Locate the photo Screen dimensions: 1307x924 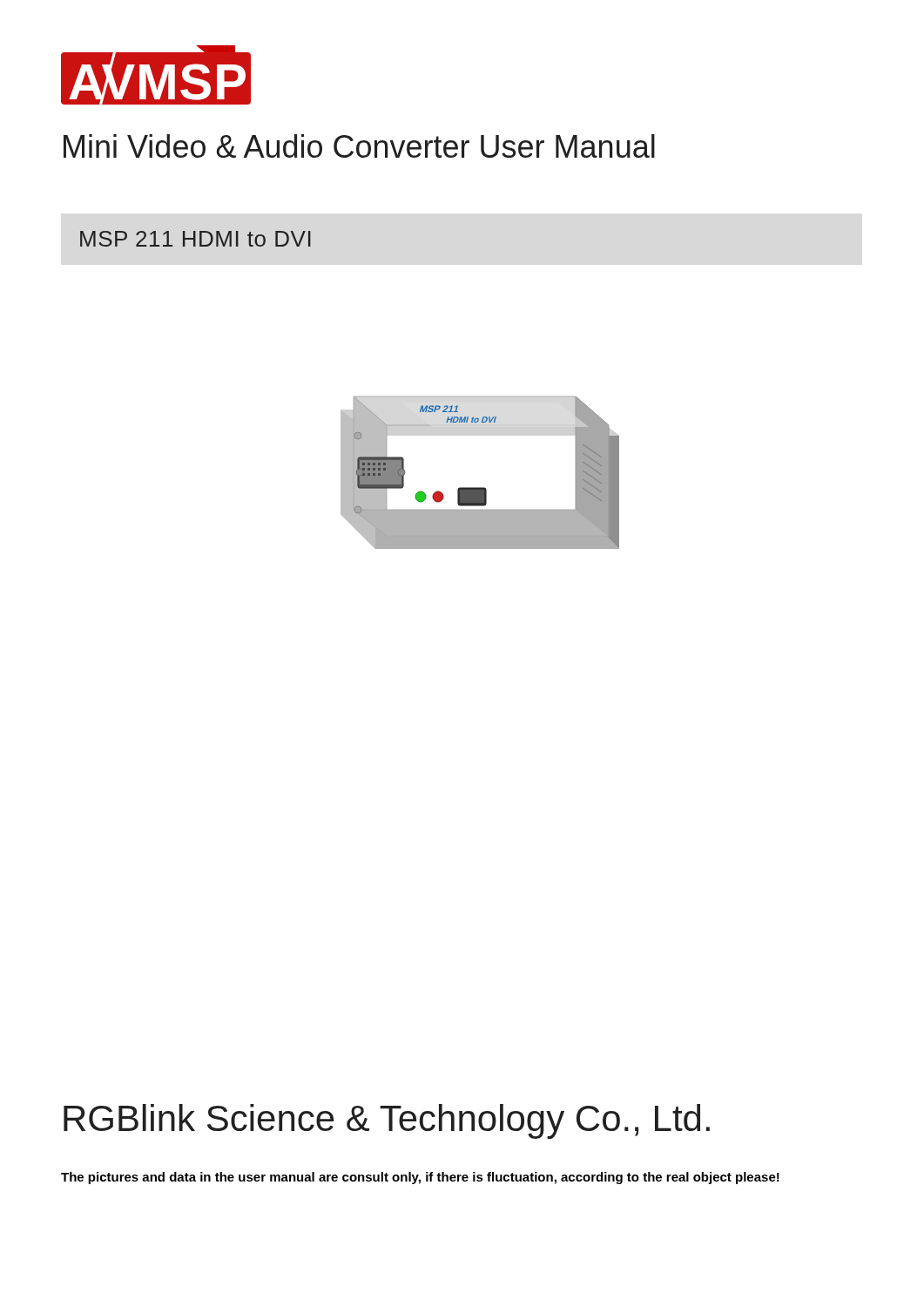(462, 462)
